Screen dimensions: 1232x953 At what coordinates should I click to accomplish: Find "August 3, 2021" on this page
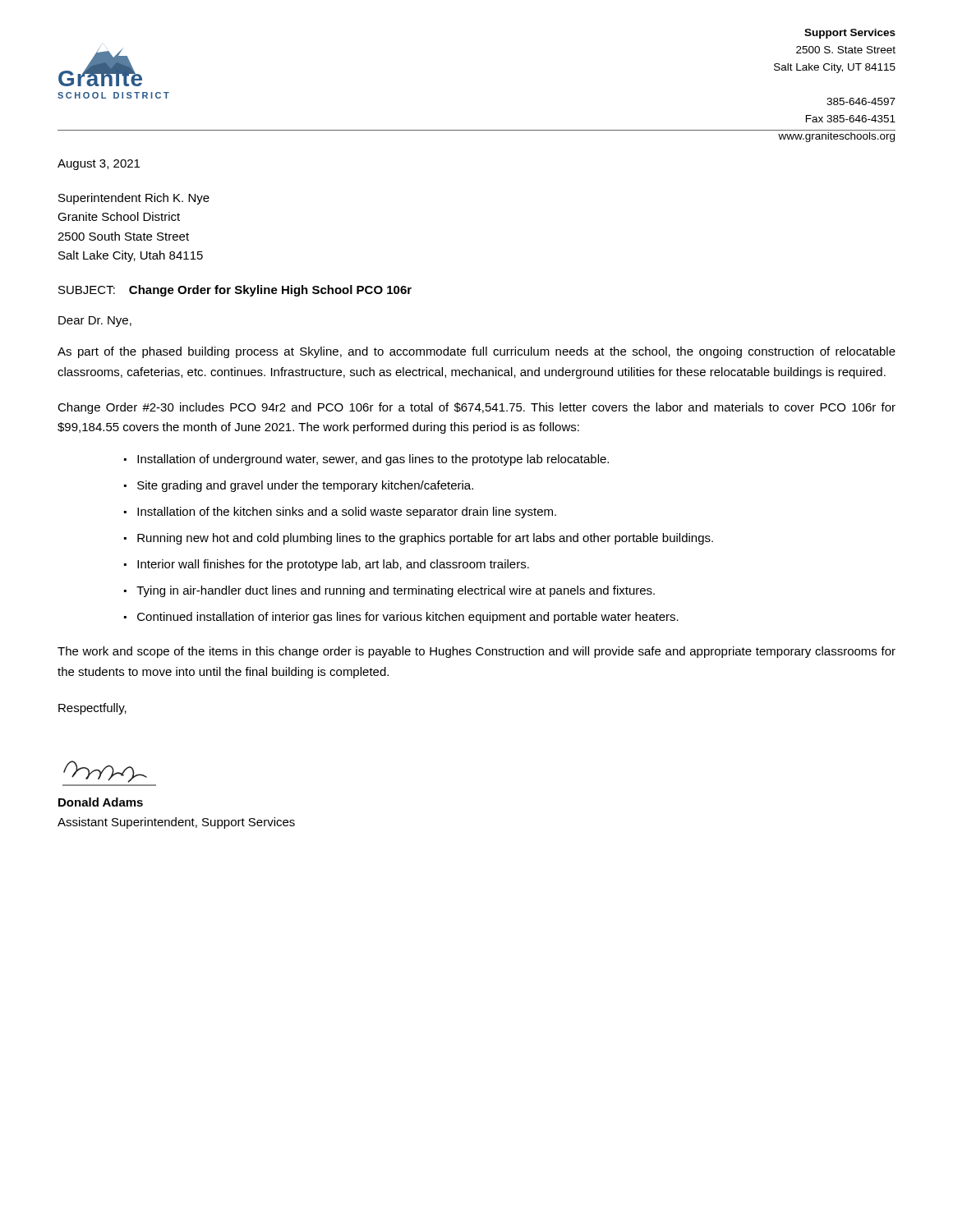(99, 163)
